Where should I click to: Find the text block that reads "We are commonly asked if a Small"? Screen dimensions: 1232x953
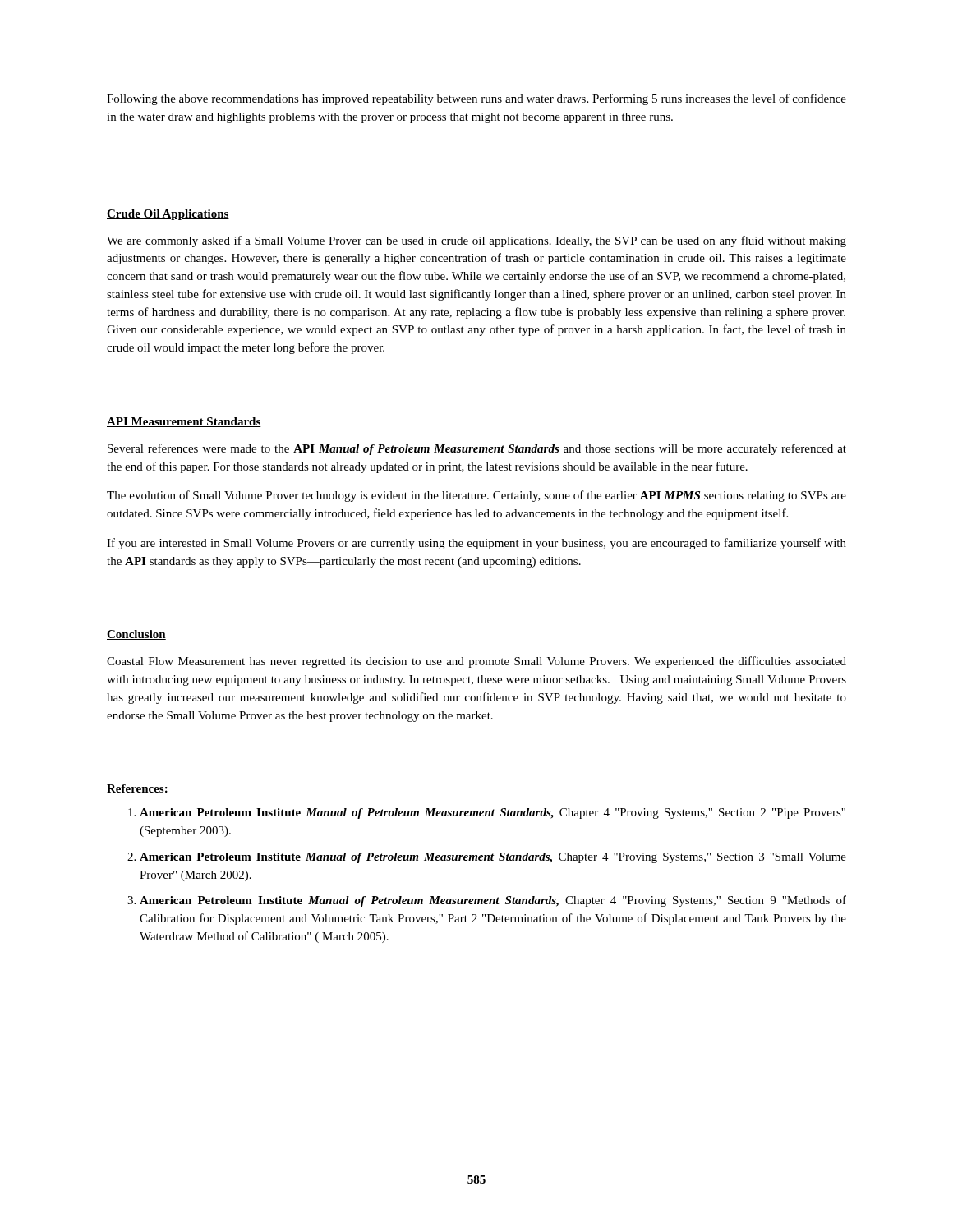pyautogui.click(x=476, y=294)
